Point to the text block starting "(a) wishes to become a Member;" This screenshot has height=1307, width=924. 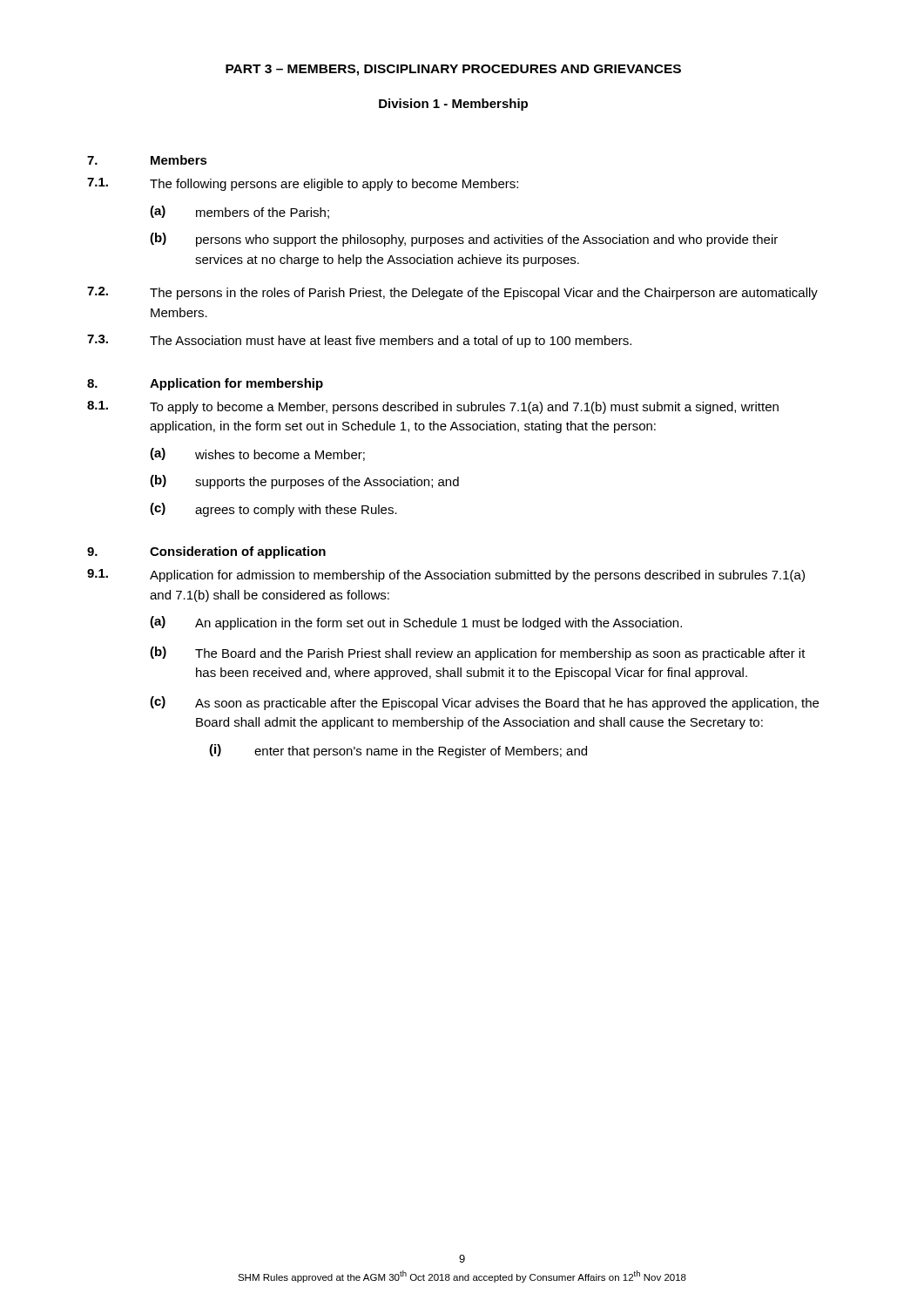[257, 454]
